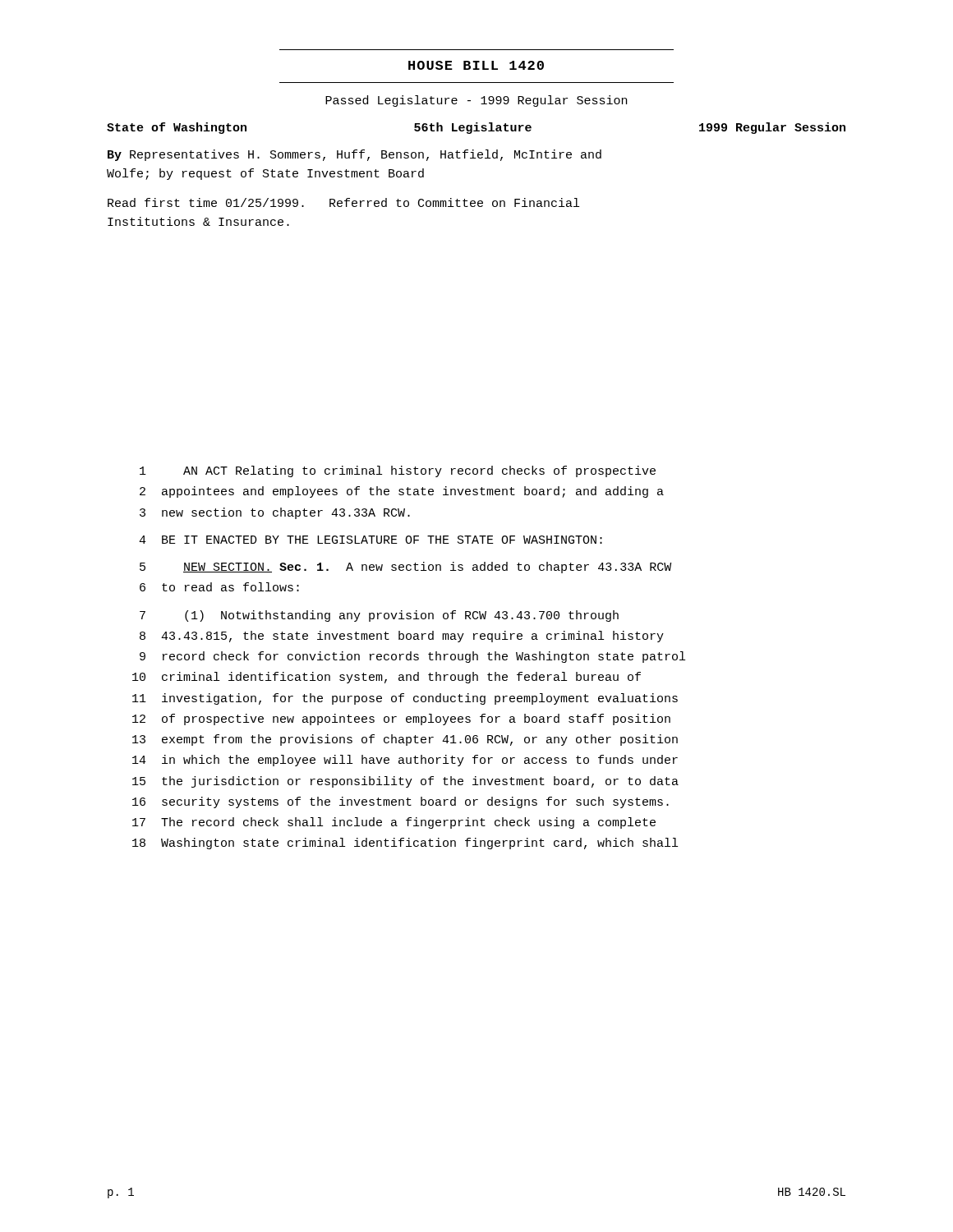Click on the passage starting "3 new section"
Image resolution: width=953 pixels, height=1232 pixels.
coord(275,513)
